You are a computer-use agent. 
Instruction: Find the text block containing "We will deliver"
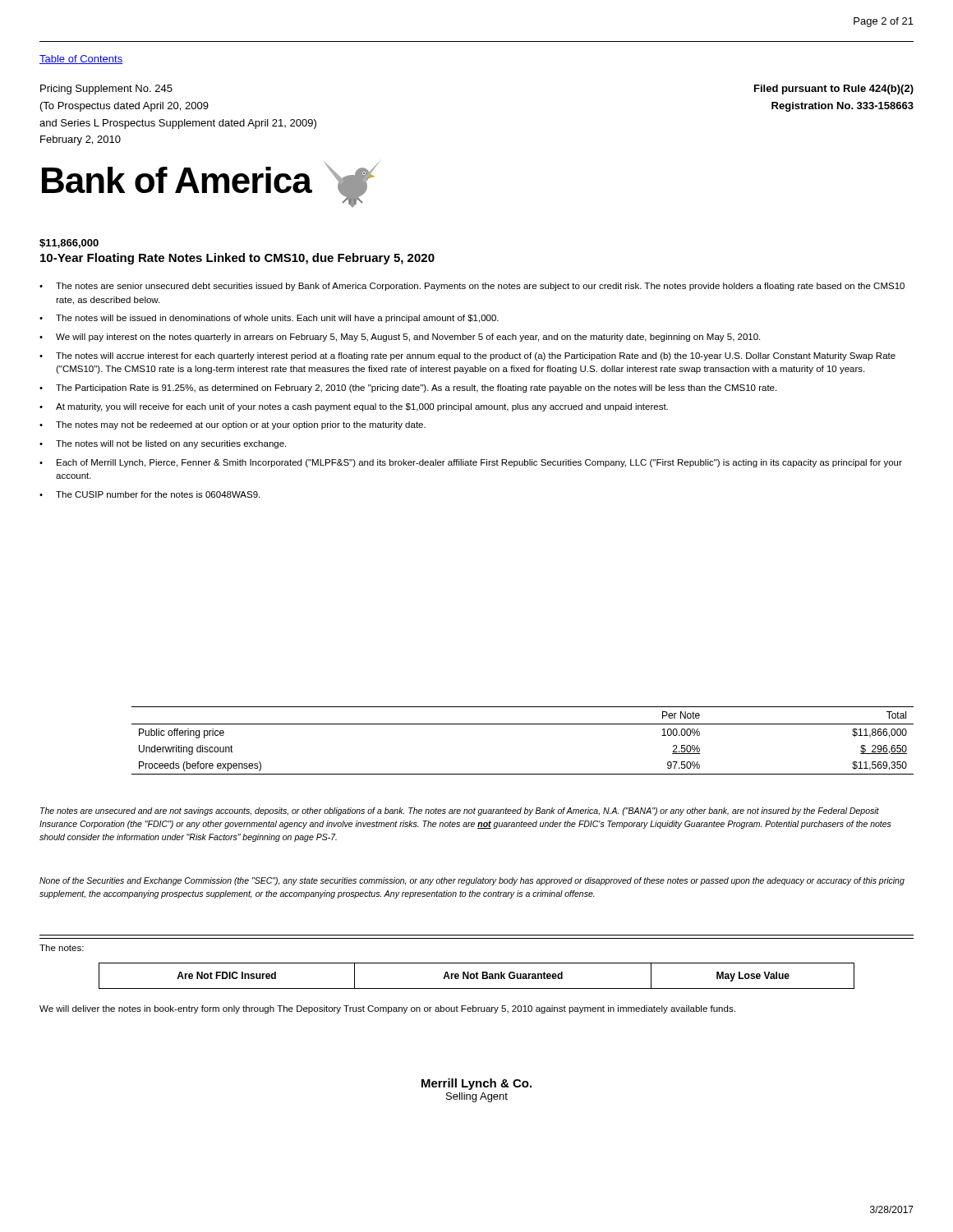tap(388, 1009)
